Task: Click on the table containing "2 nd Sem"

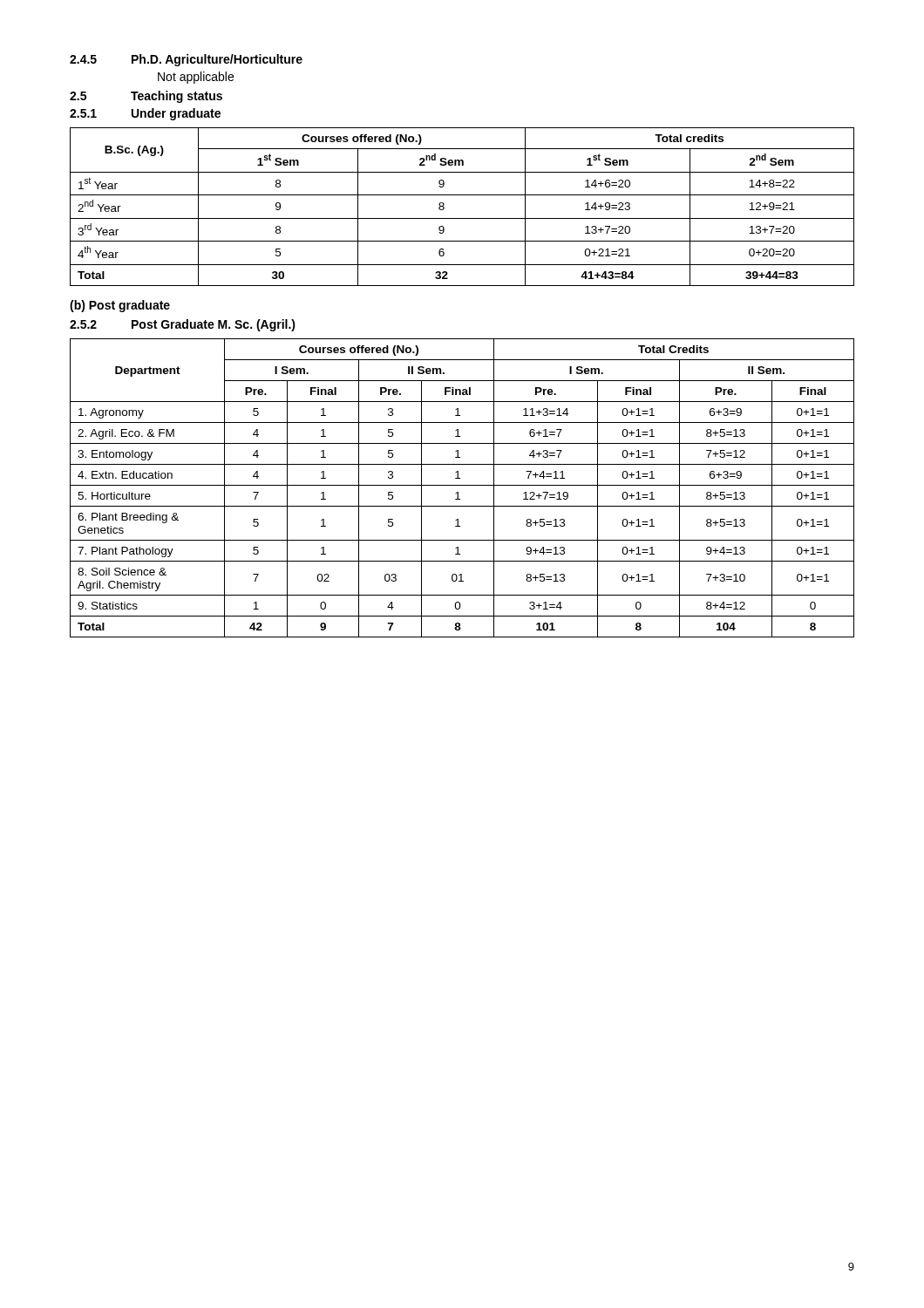Action: click(462, 206)
